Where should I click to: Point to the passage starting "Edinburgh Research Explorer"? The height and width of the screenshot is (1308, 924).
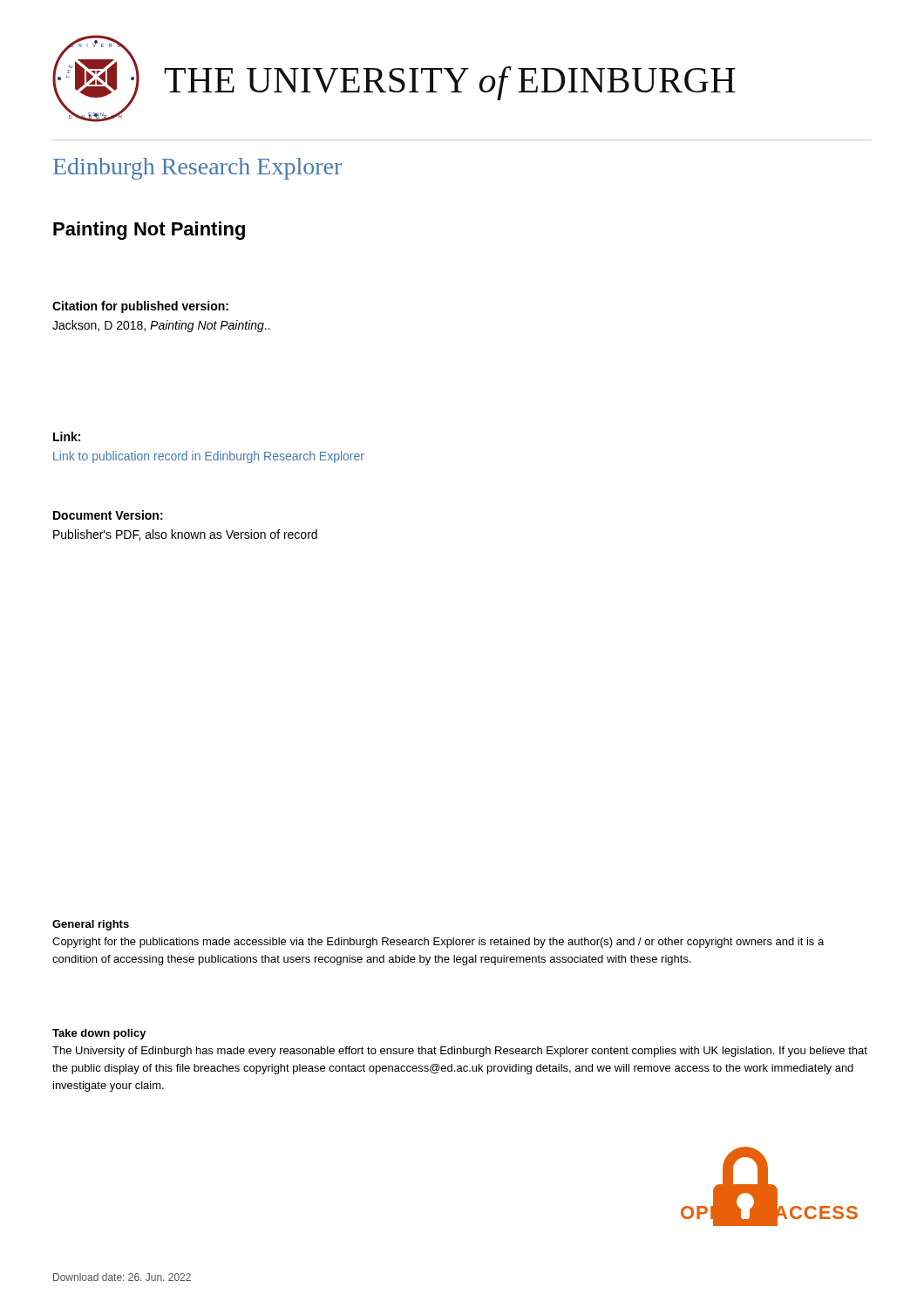(x=197, y=166)
